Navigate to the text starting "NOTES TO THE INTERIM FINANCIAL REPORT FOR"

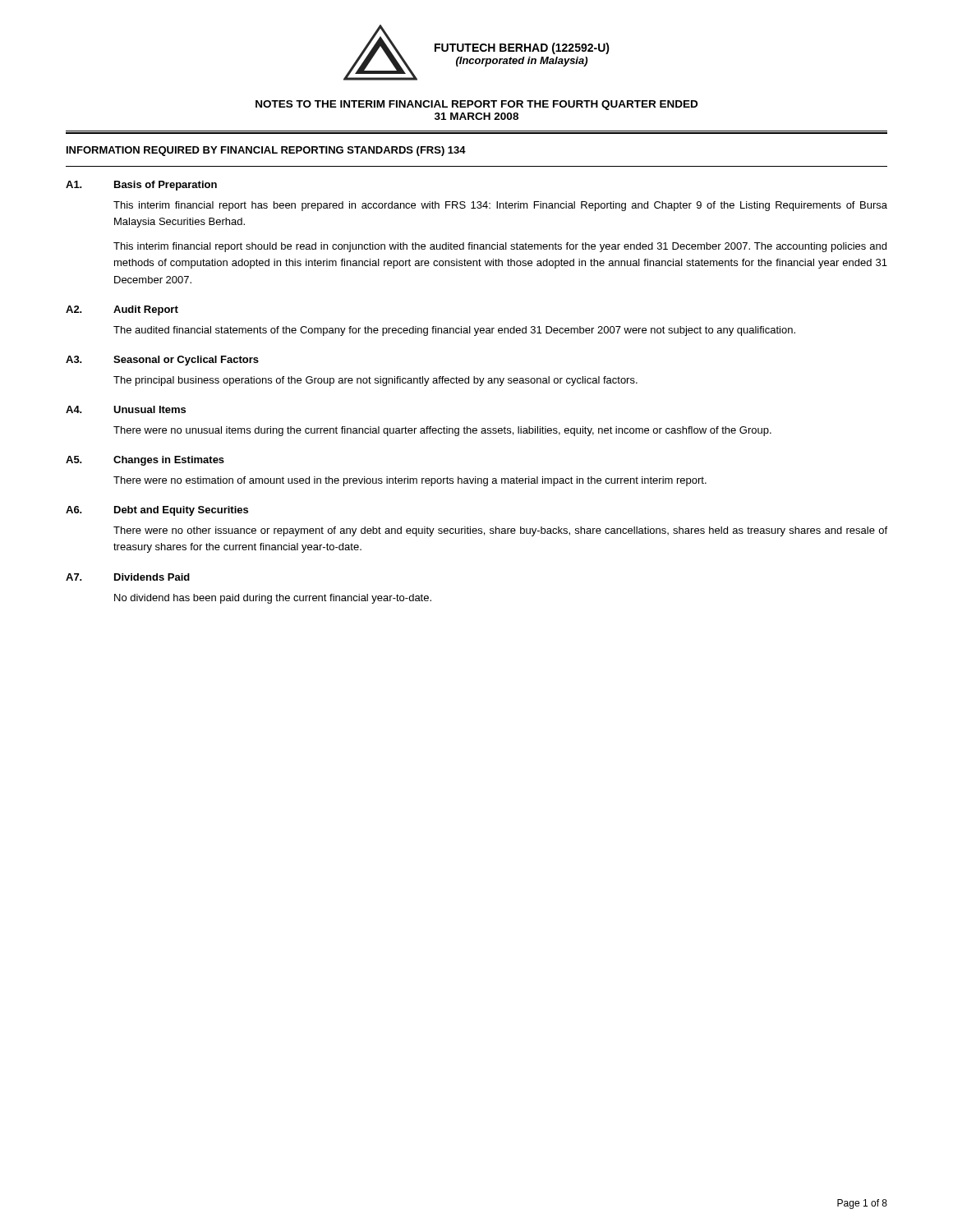pyautogui.click(x=476, y=110)
